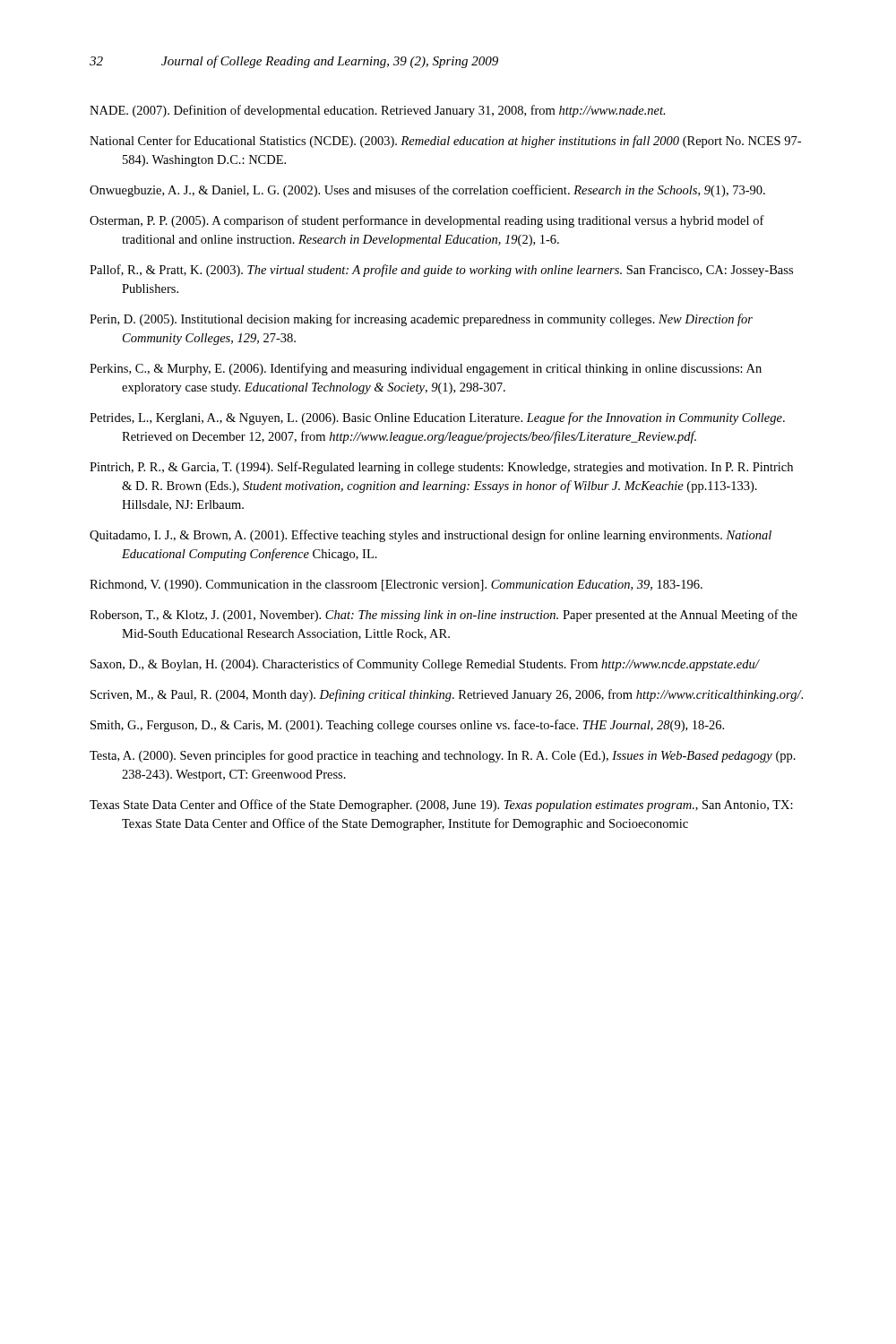The height and width of the screenshot is (1344, 896).
Task: Select the text starting "Richmond, V. (1990). Communication in the"
Action: coord(396,584)
